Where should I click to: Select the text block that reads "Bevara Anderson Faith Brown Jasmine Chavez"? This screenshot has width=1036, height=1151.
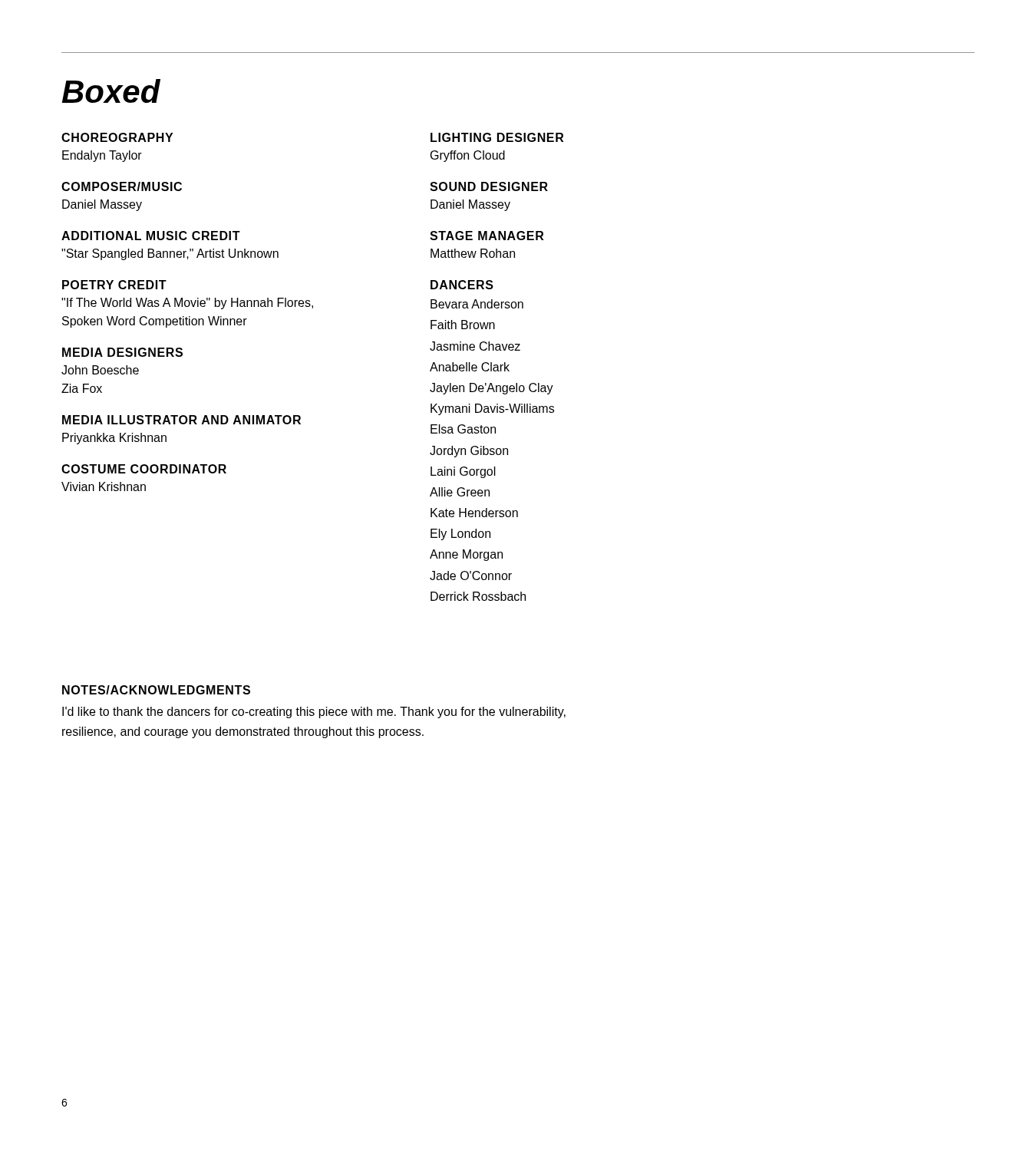coord(492,450)
